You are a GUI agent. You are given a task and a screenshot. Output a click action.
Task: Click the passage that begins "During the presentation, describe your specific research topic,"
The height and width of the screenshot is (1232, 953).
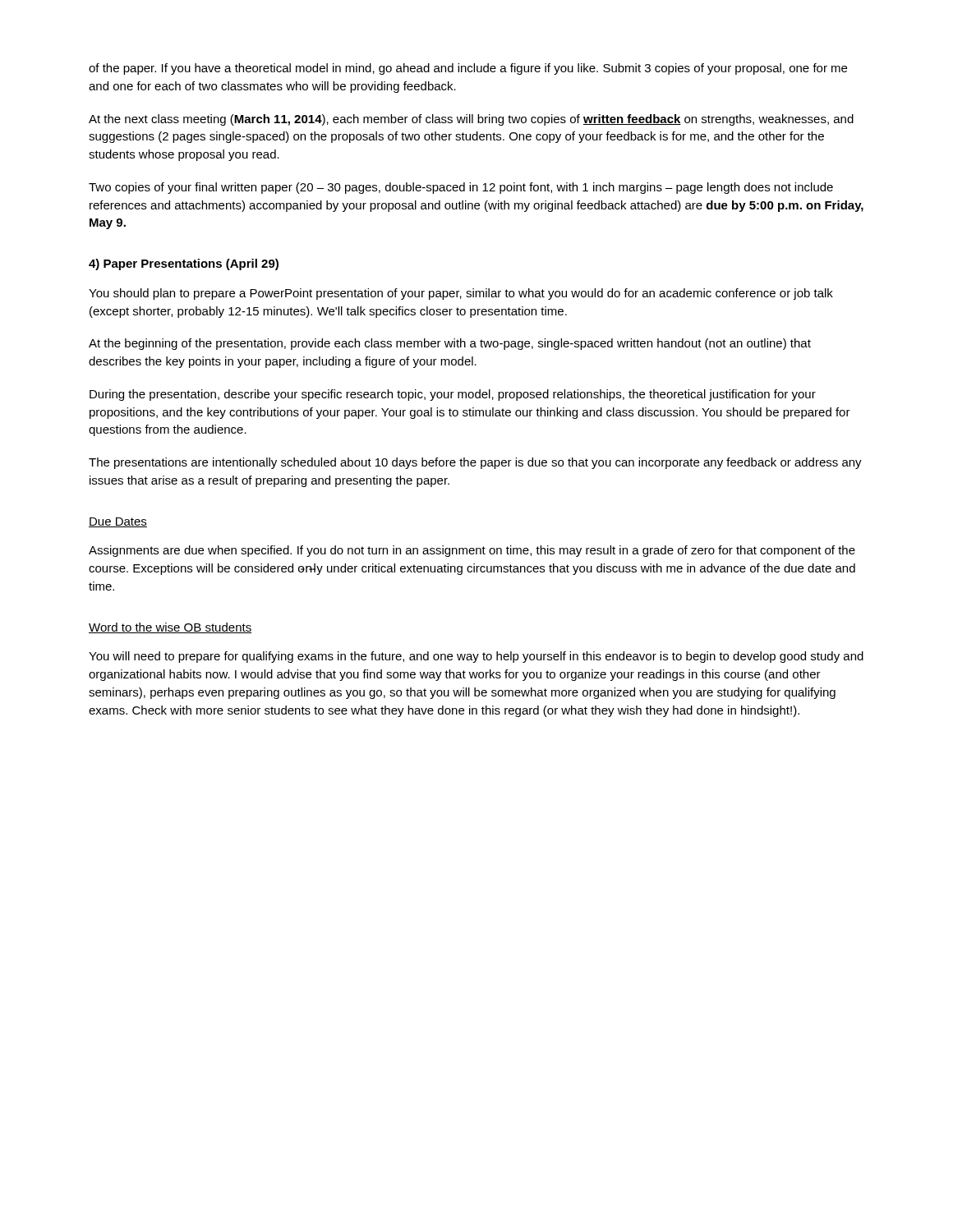pos(469,411)
